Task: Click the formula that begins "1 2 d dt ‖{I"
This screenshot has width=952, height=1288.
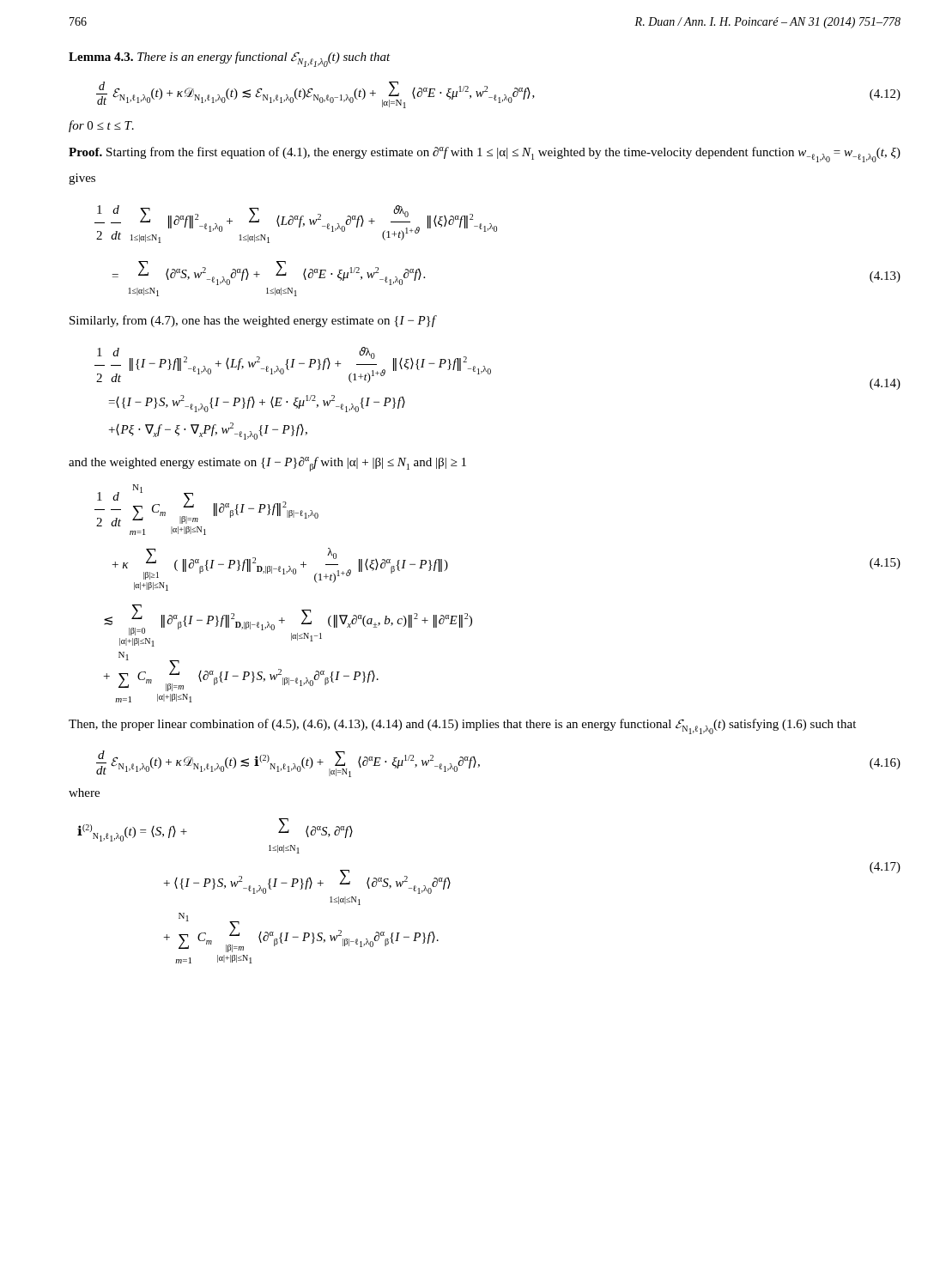Action: point(366,365)
